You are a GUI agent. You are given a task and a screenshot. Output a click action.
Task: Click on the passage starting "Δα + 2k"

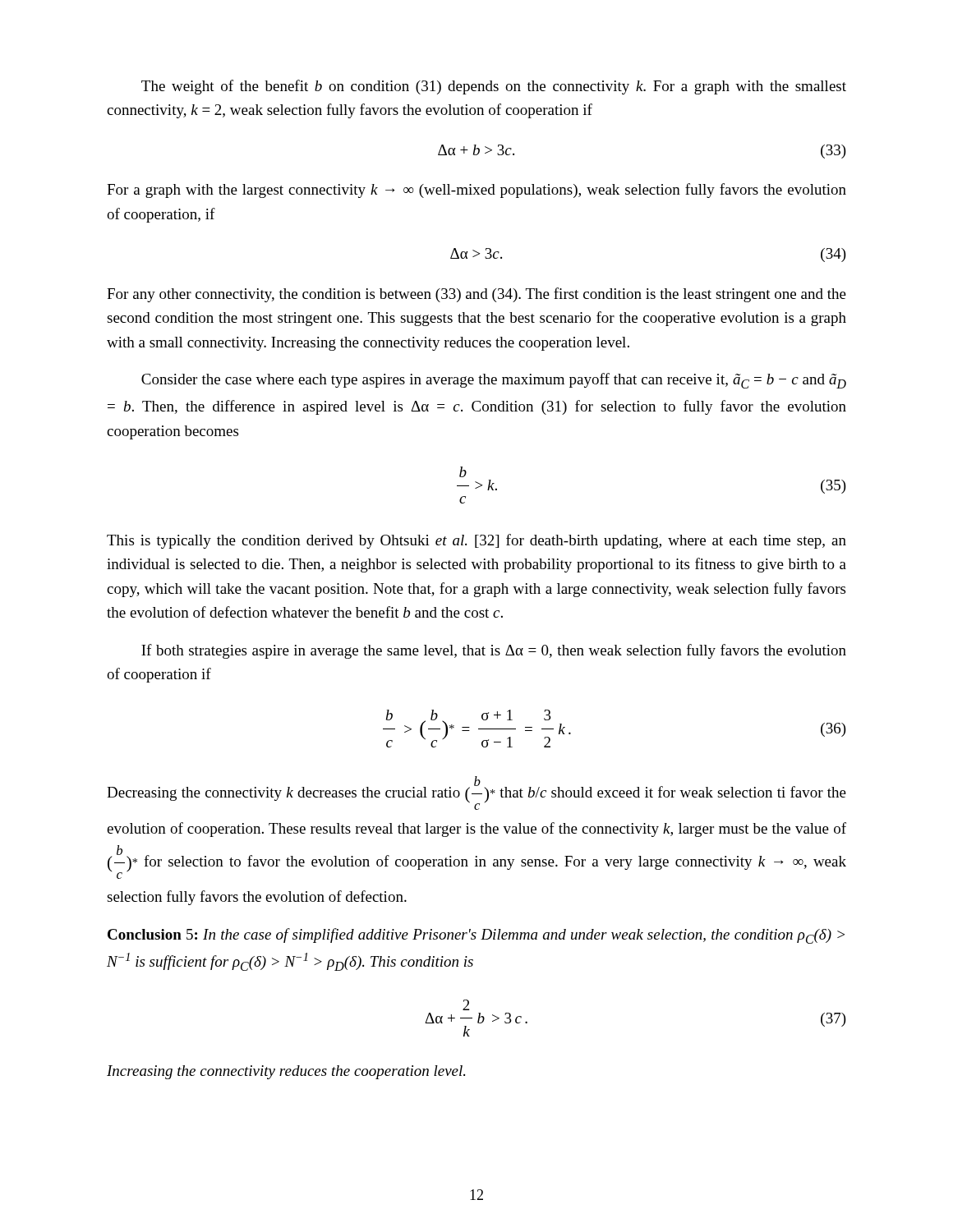point(466,1005)
